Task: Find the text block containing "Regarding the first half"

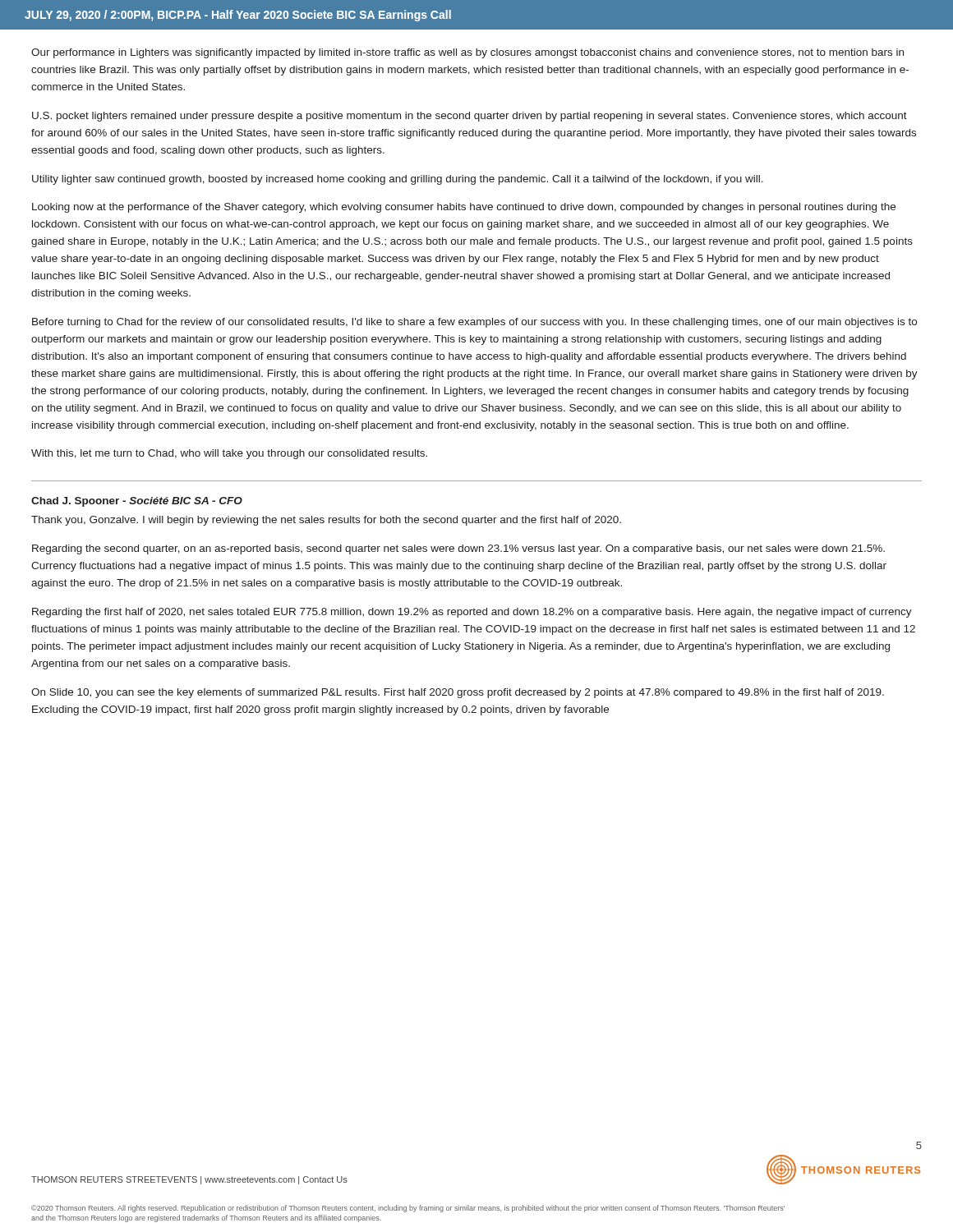Action: click(476, 638)
